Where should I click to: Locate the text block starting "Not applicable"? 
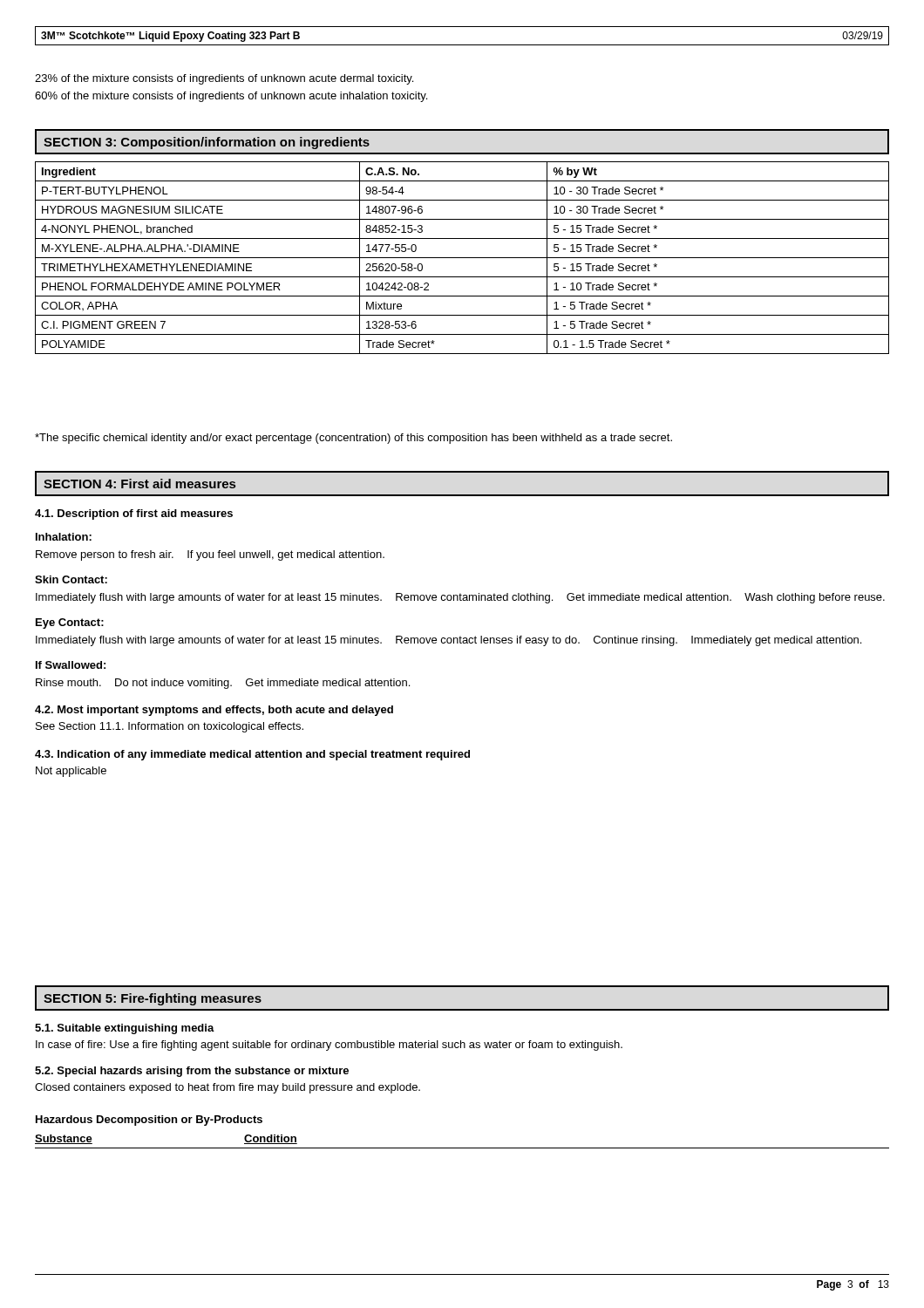71,772
